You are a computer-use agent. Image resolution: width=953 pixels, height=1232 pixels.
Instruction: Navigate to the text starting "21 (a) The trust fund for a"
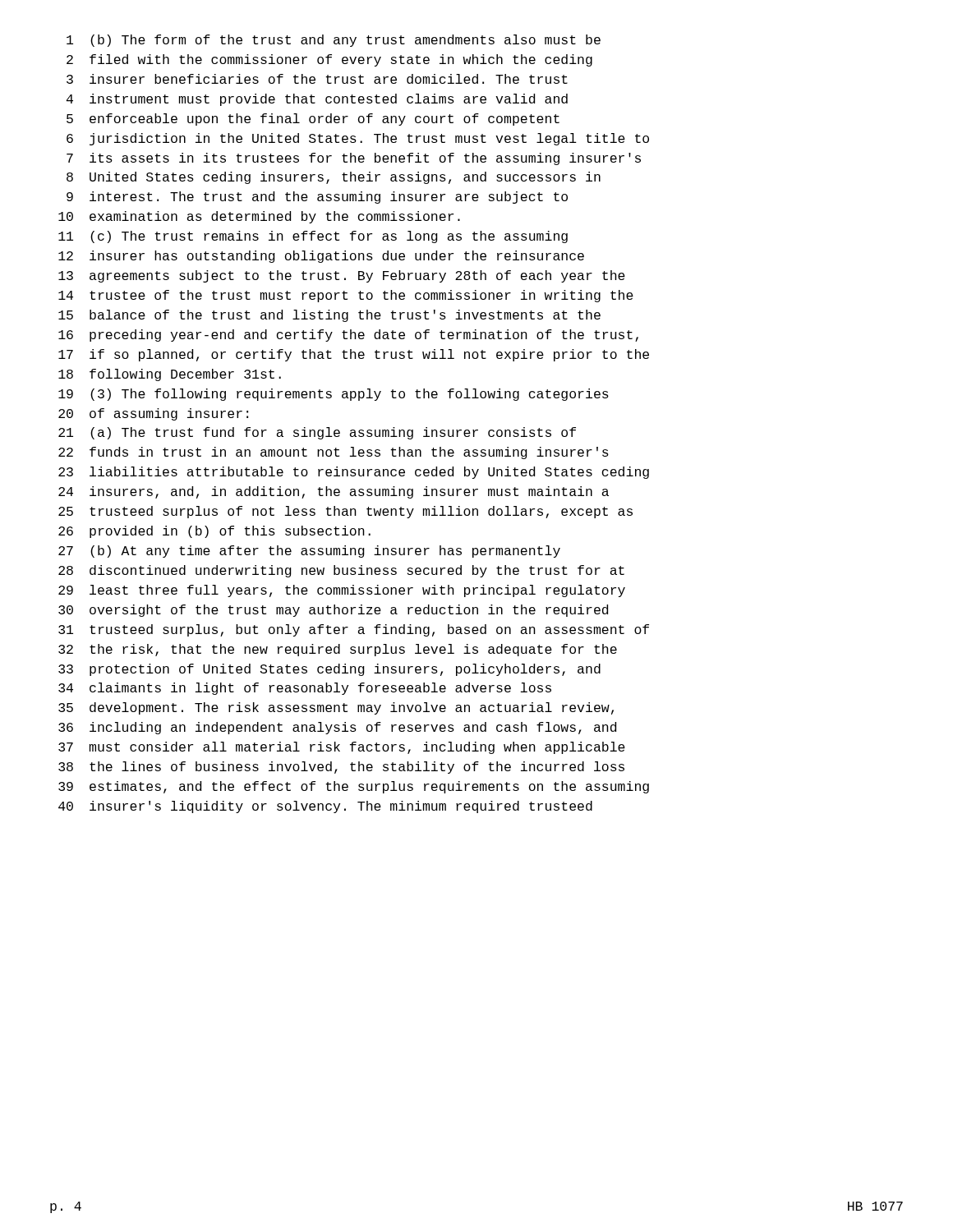476,483
